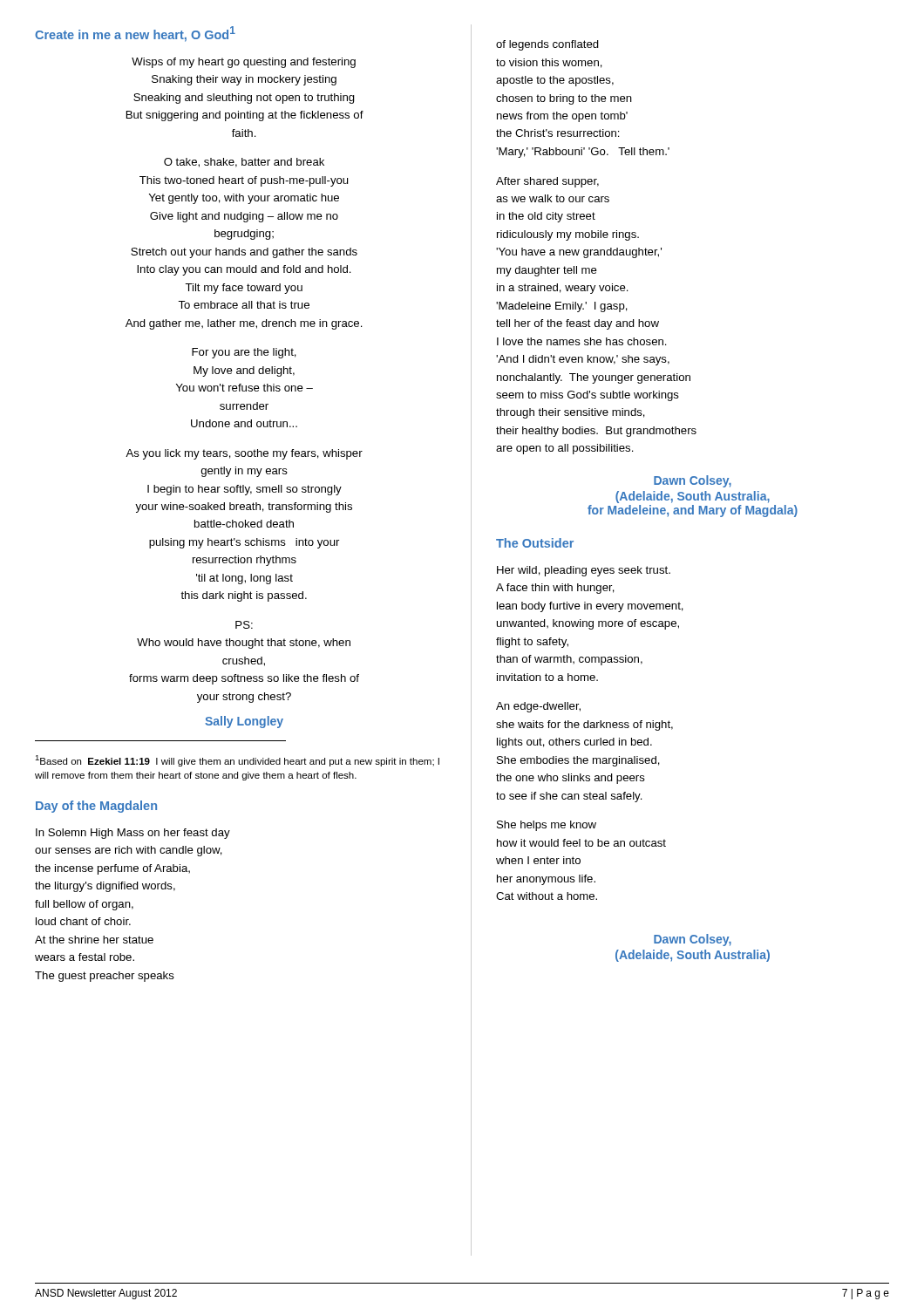Image resolution: width=924 pixels, height=1308 pixels.
Task: Select the element starting "of legends conflated to"
Action: [x=547, y=45]
